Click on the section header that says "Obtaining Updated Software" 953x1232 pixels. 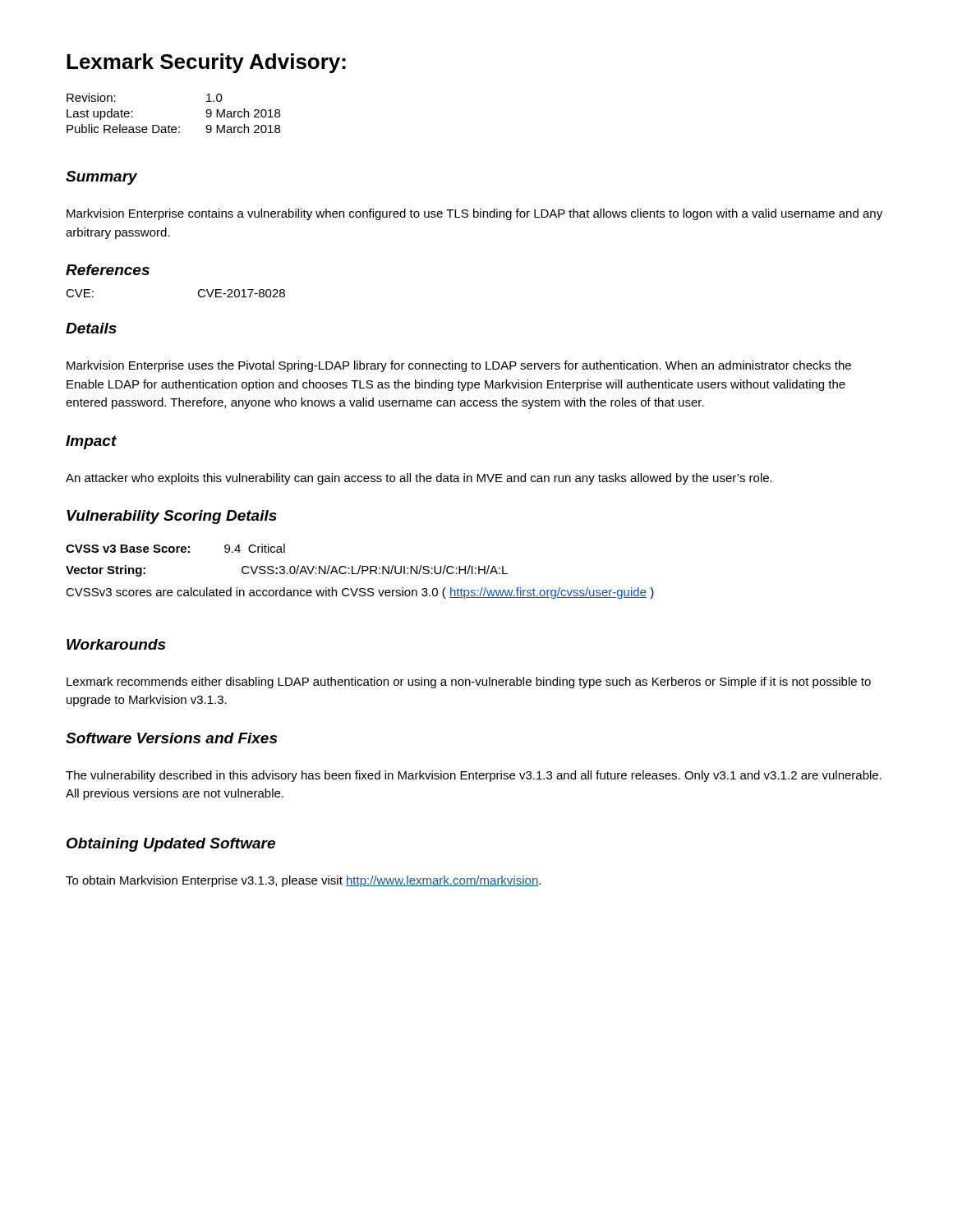coord(171,843)
